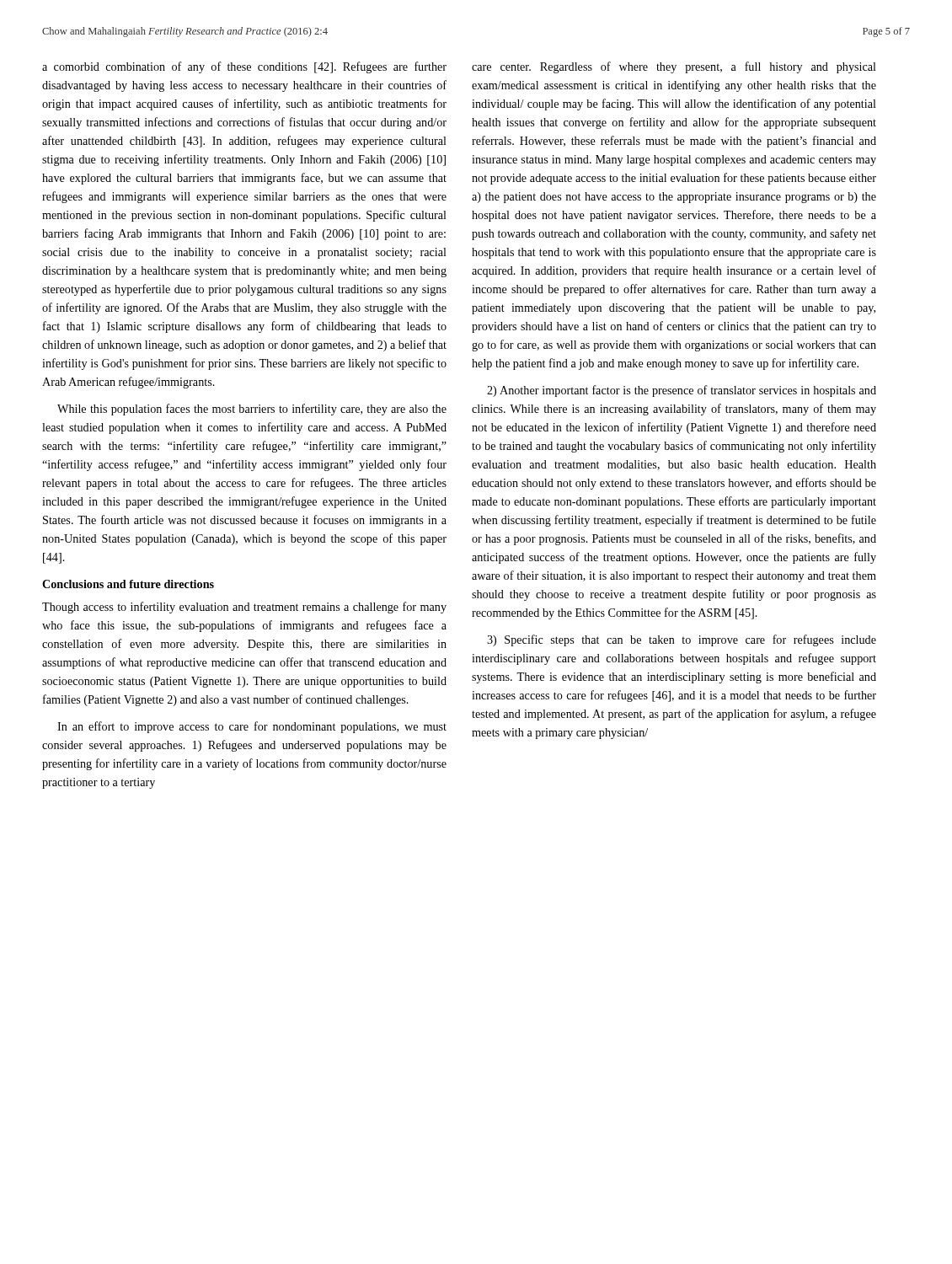Locate the block of text that opens with "2) Another important factor"
Image resolution: width=952 pixels, height=1264 pixels.
tap(674, 501)
